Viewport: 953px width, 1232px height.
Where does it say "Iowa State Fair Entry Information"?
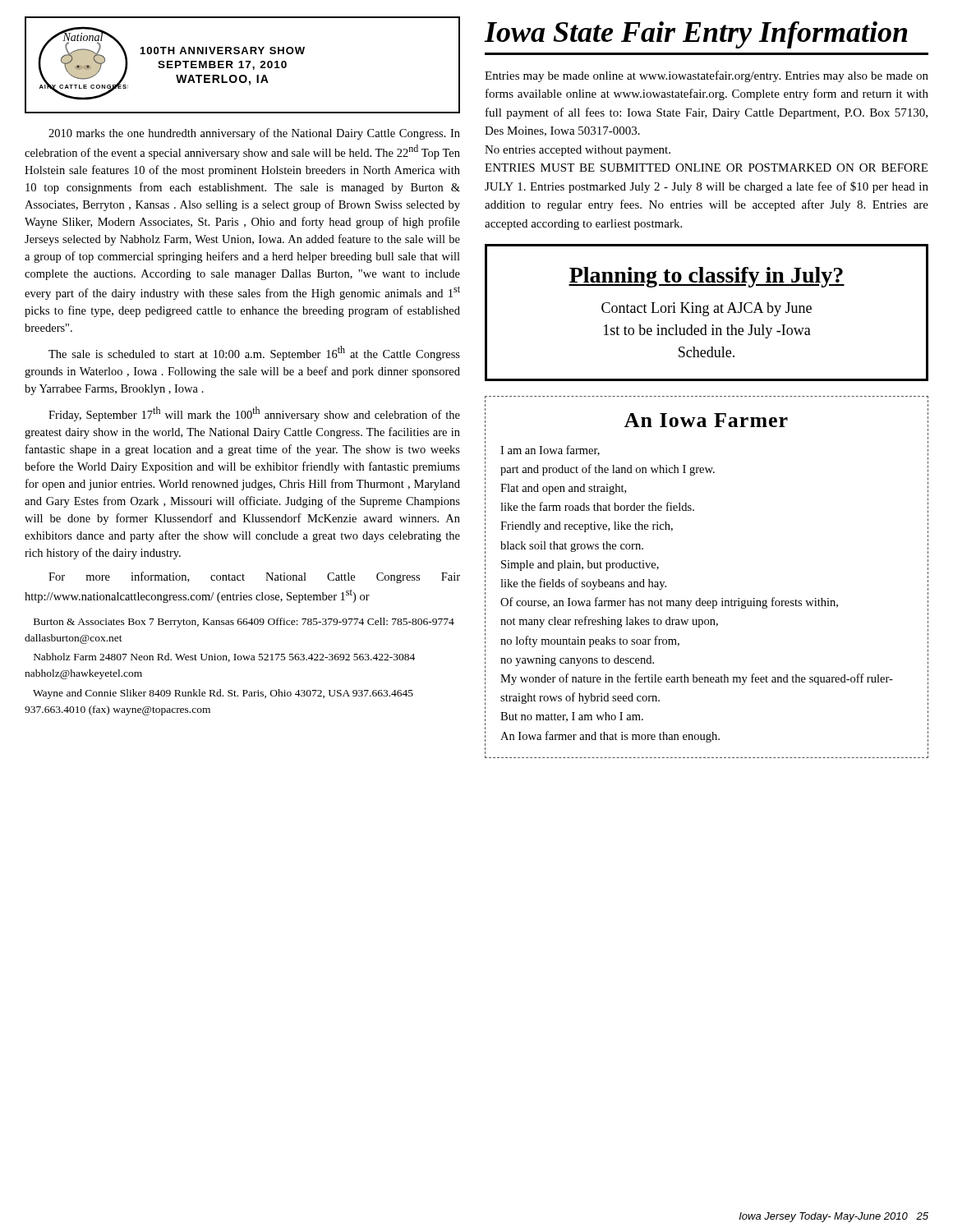tap(697, 32)
